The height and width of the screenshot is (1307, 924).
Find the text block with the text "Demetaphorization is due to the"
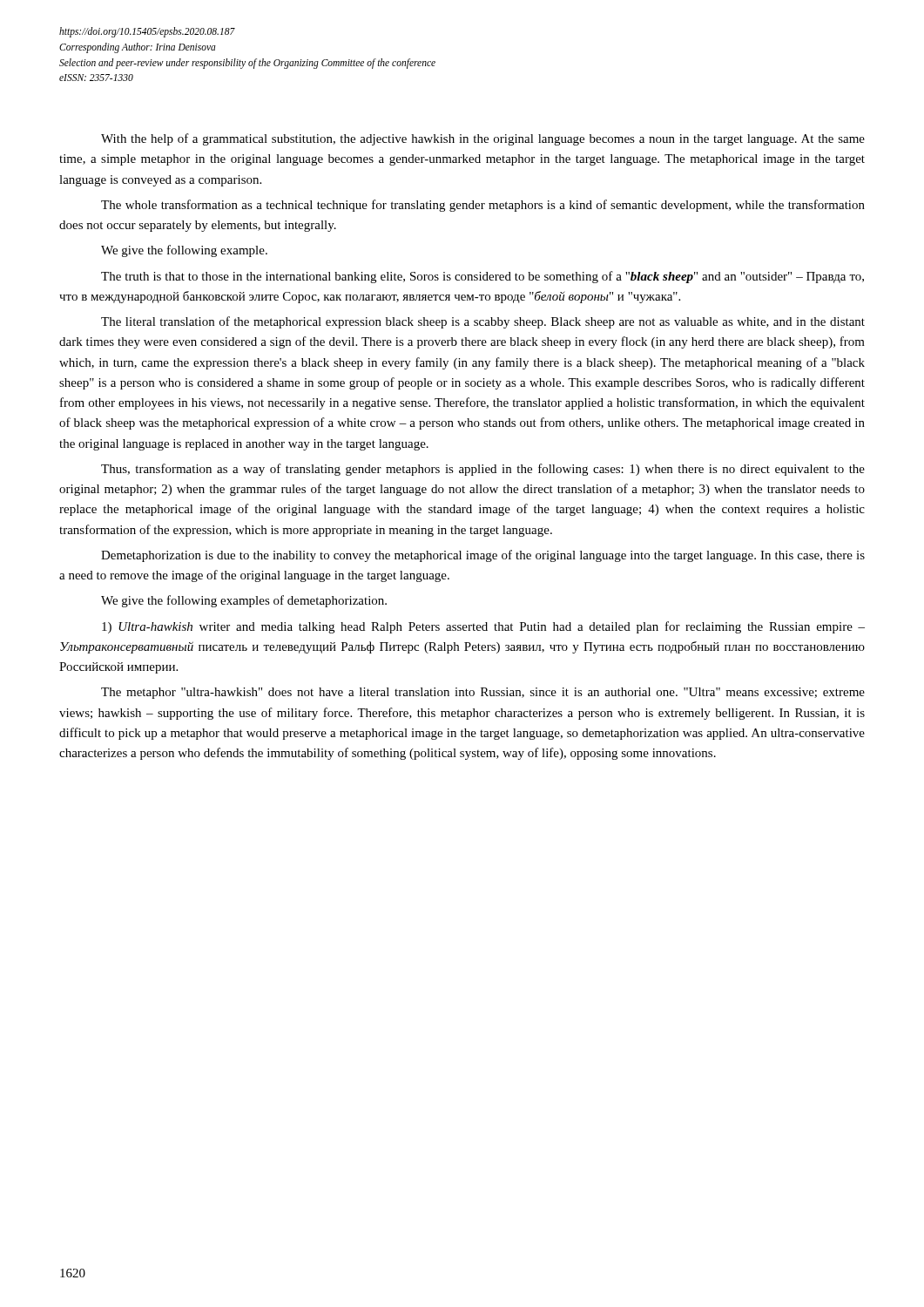click(462, 566)
